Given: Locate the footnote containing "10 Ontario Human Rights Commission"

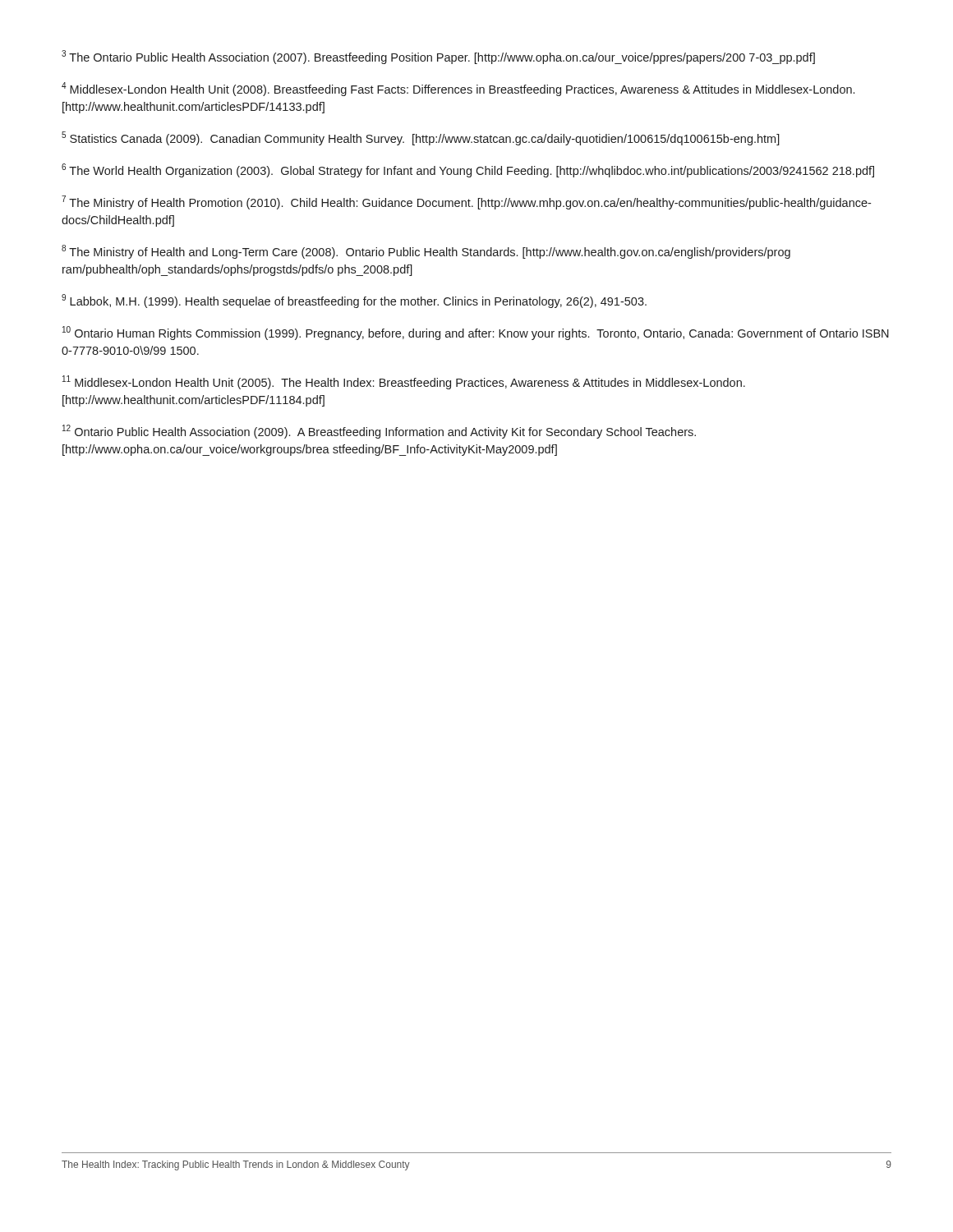Looking at the screenshot, I should tap(475, 341).
